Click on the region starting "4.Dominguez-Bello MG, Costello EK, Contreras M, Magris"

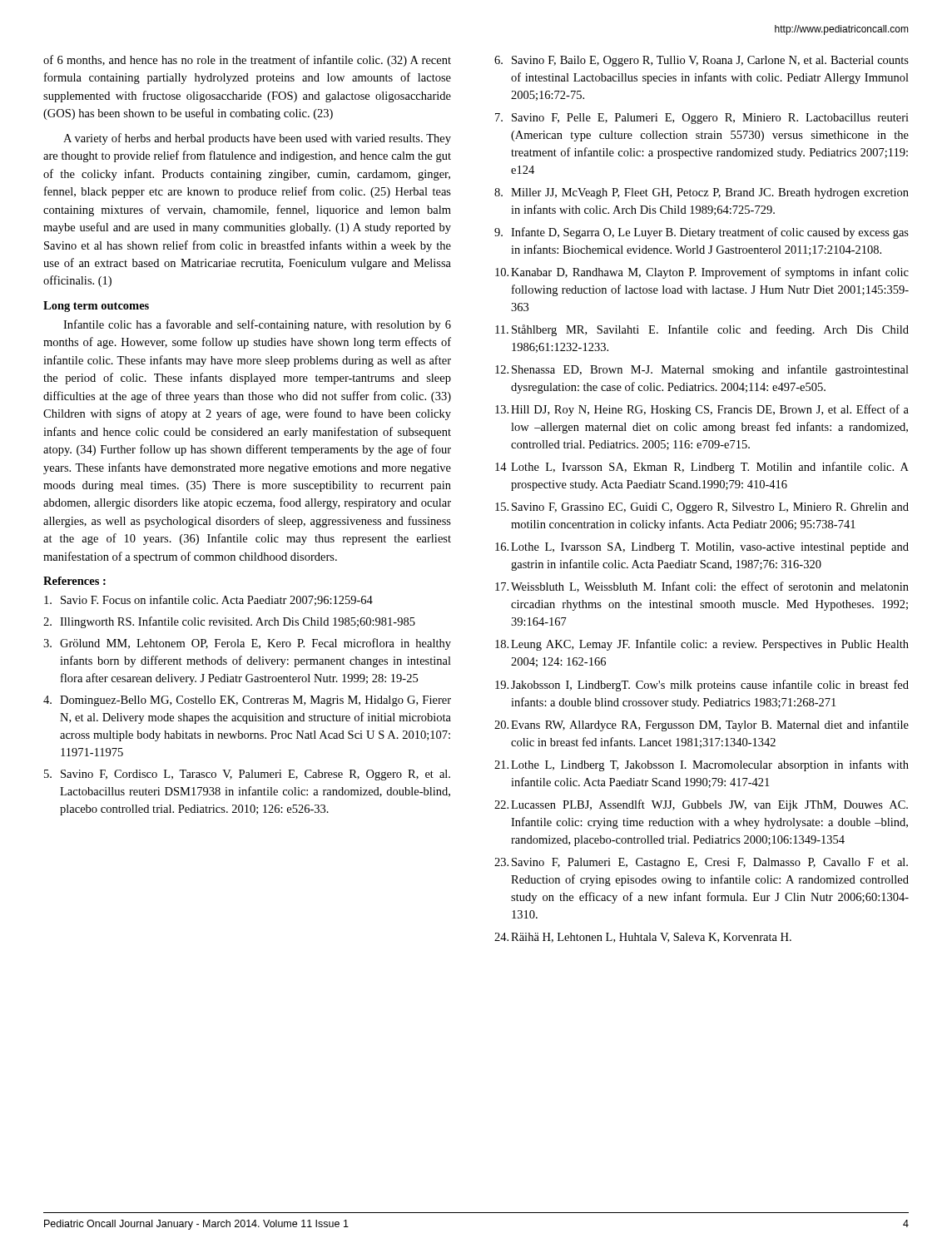[247, 727]
